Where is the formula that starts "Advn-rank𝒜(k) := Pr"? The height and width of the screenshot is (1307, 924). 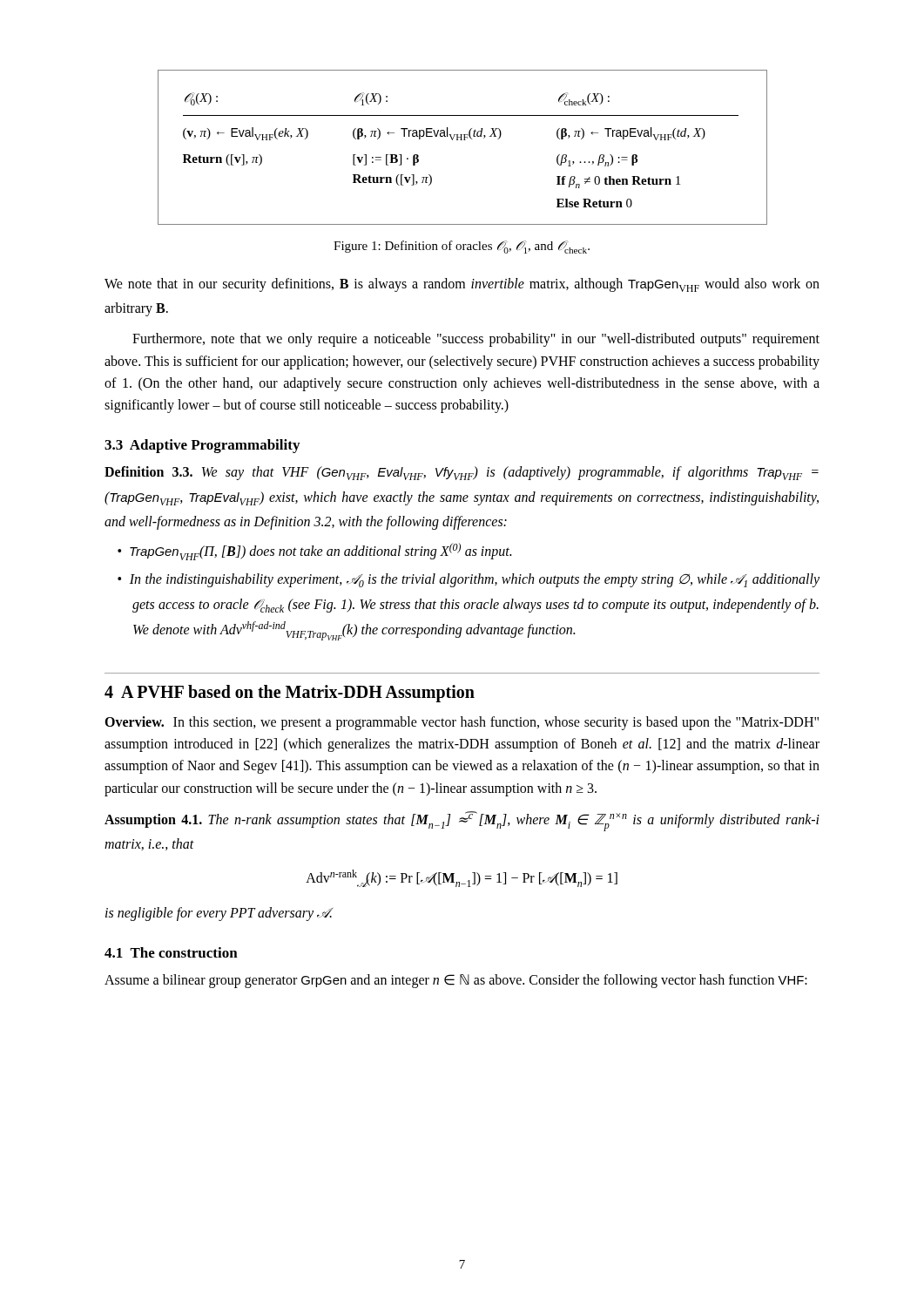point(462,878)
